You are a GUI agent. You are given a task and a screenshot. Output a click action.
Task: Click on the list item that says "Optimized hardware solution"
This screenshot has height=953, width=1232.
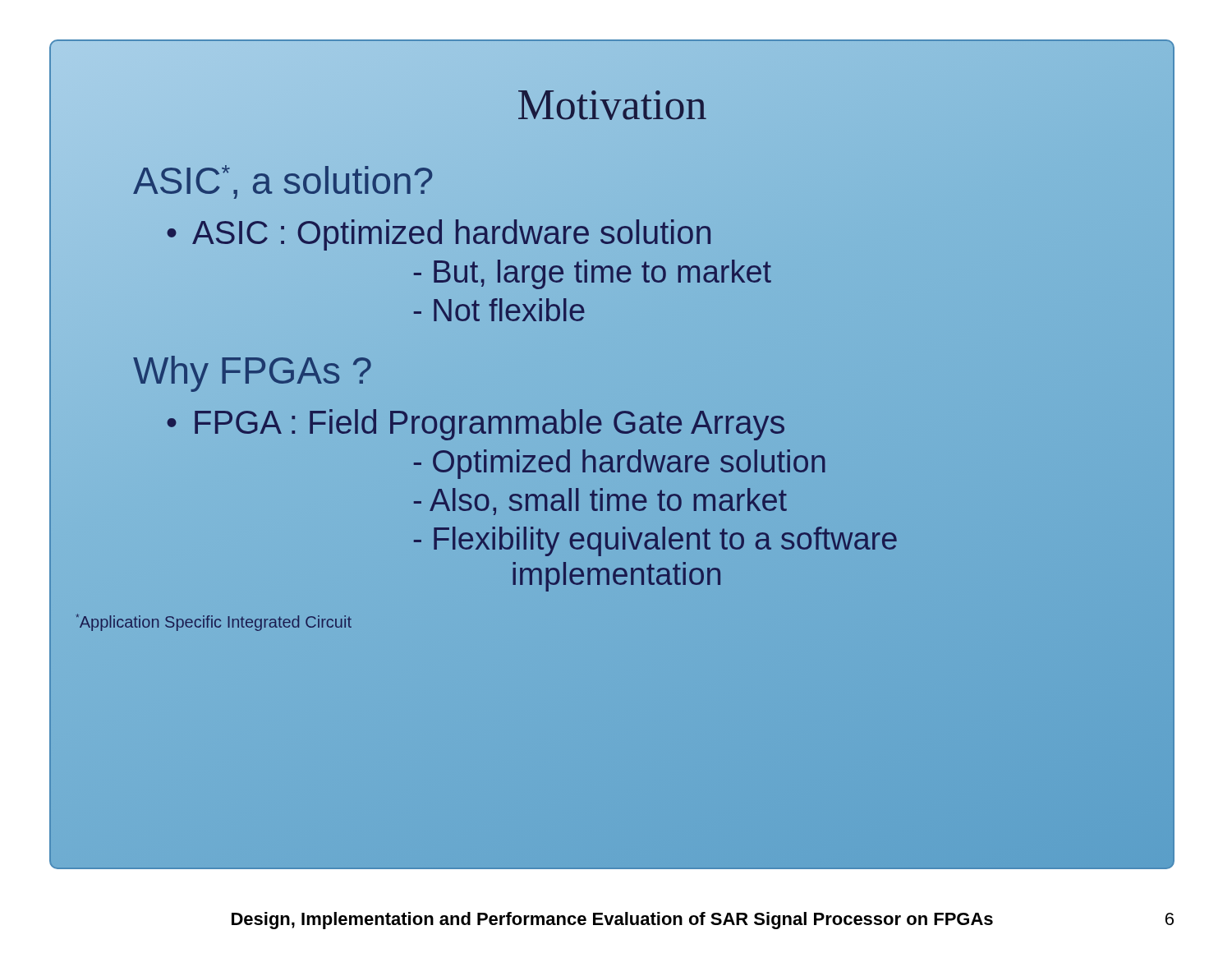(x=620, y=462)
